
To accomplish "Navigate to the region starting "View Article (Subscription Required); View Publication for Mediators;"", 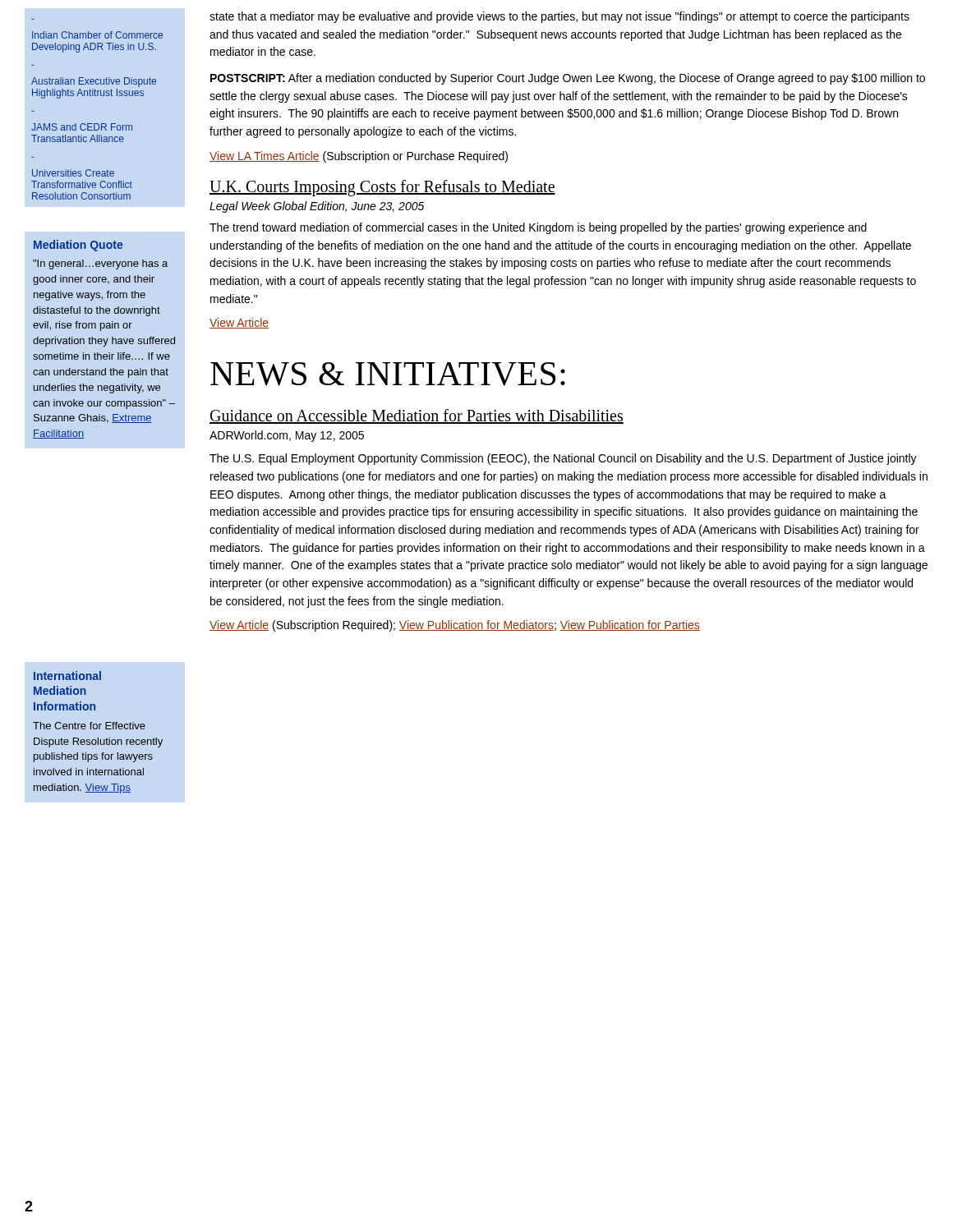I will (x=455, y=625).
